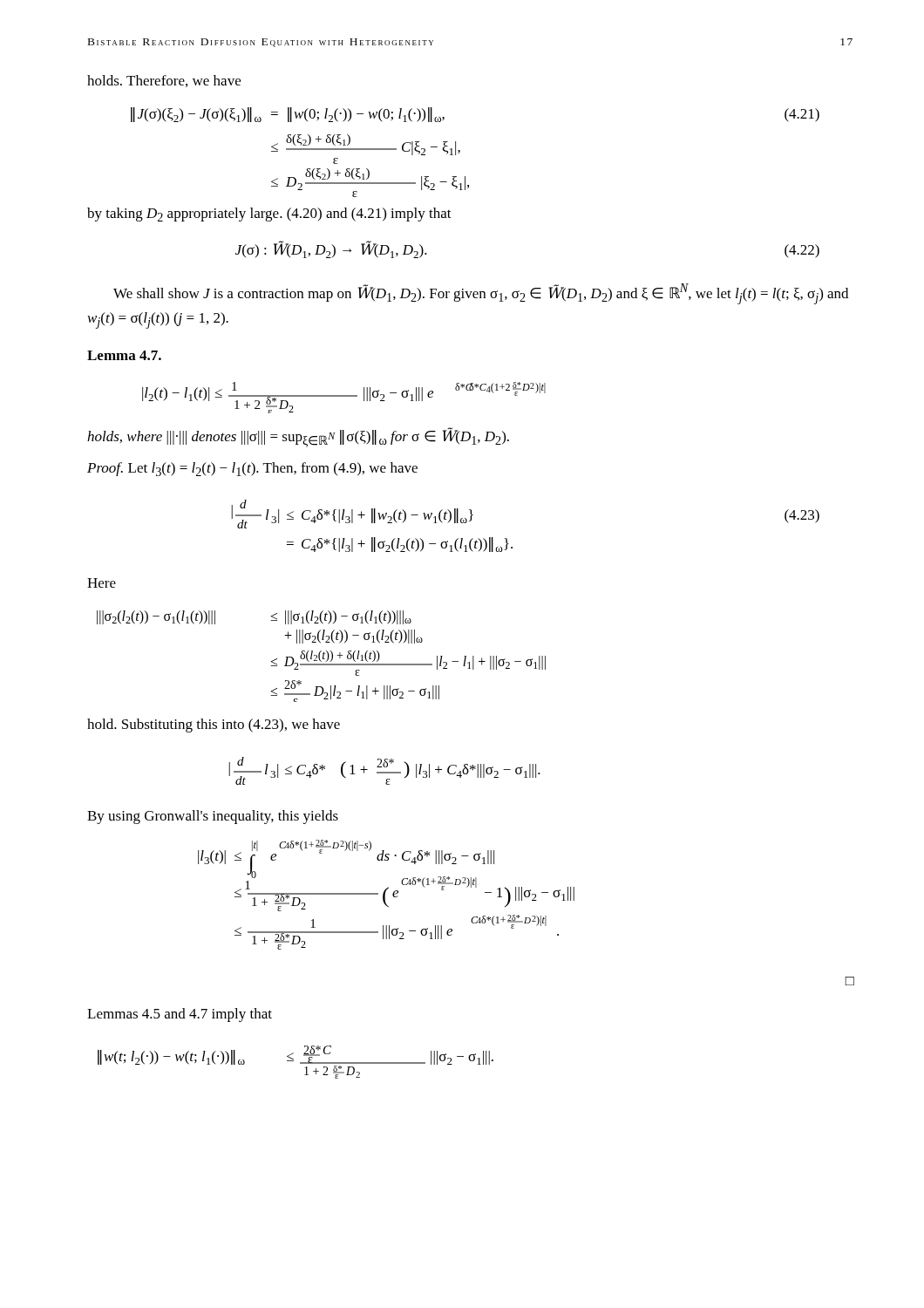
Task: Locate the element starting "Lemmas 4.5 and 4.7 imply that"
Action: pyautogui.click(x=180, y=1014)
